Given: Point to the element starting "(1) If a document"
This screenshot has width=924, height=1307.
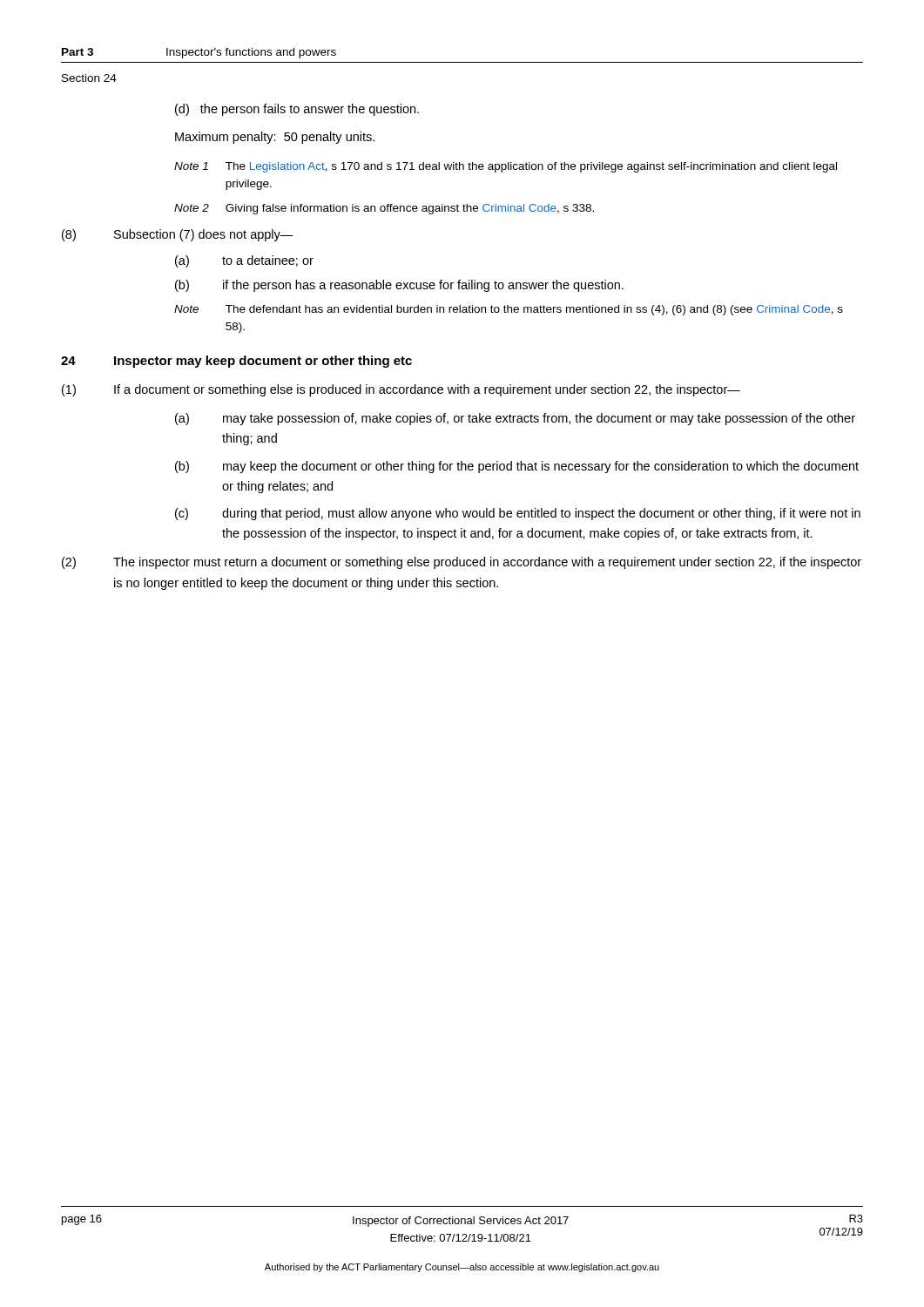Looking at the screenshot, I should tap(462, 390).
